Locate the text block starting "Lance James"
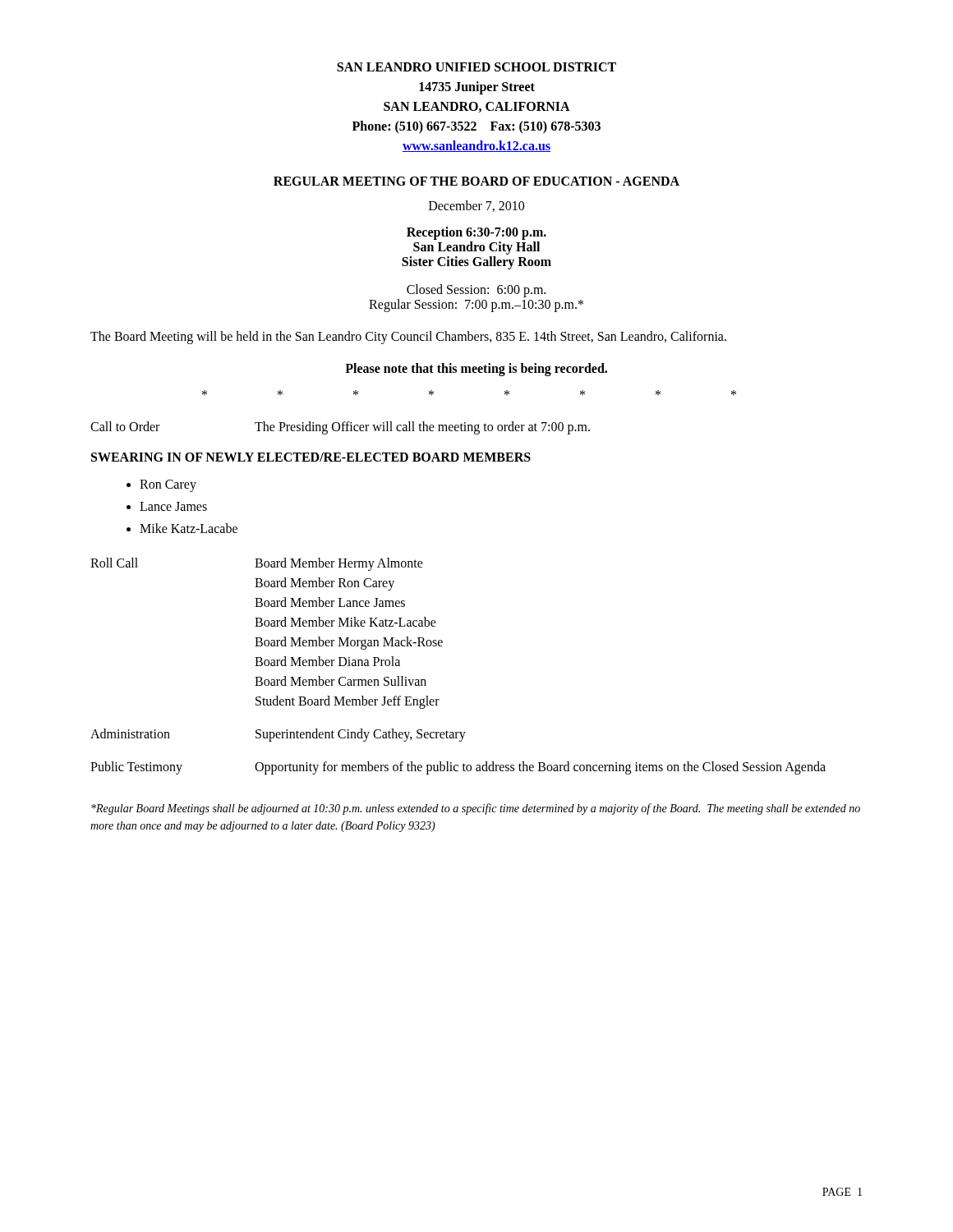Viewport: 953px width, 1232px height. (173, 507)
